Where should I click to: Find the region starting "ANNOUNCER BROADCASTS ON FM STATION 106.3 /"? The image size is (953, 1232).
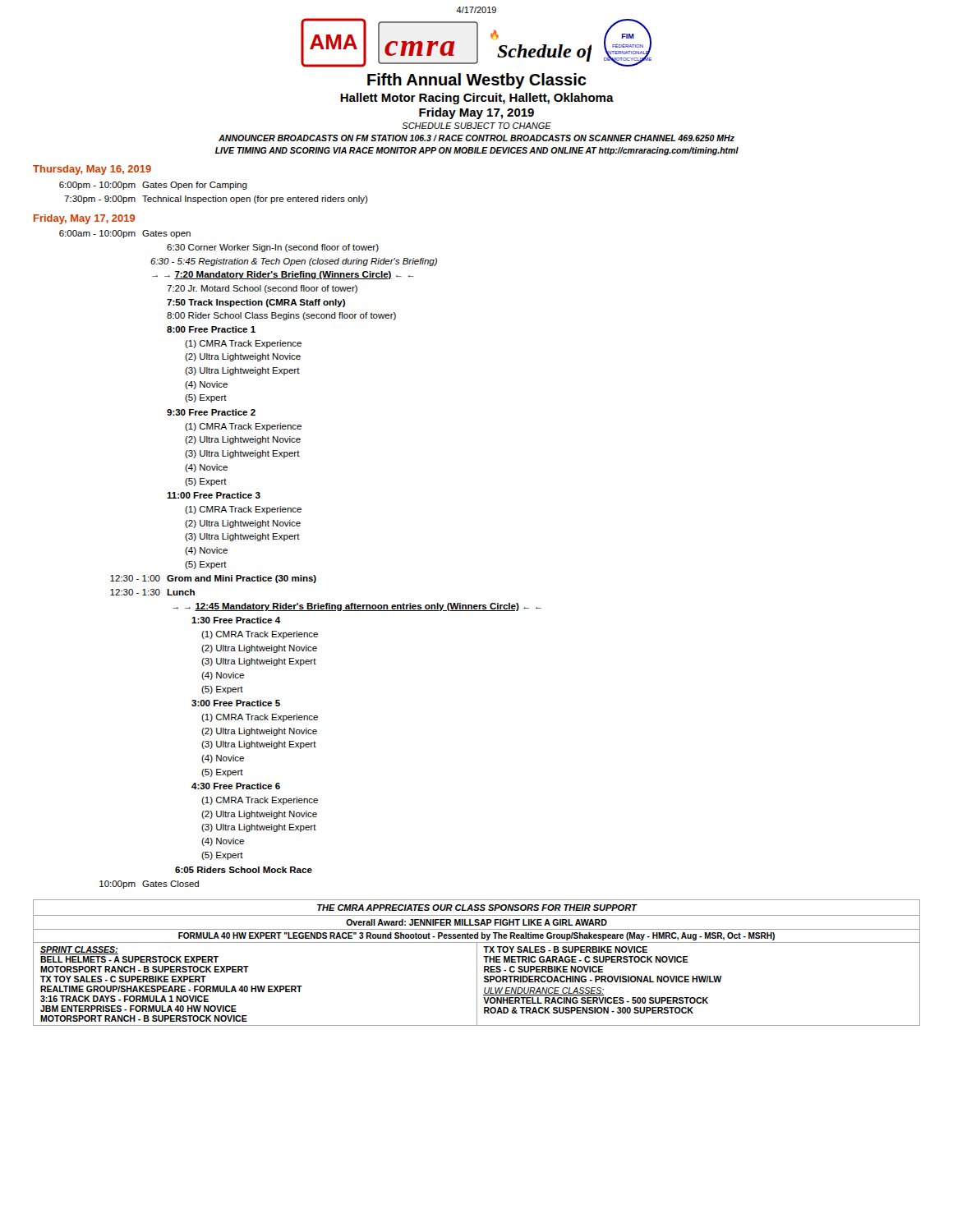[476, 144]
